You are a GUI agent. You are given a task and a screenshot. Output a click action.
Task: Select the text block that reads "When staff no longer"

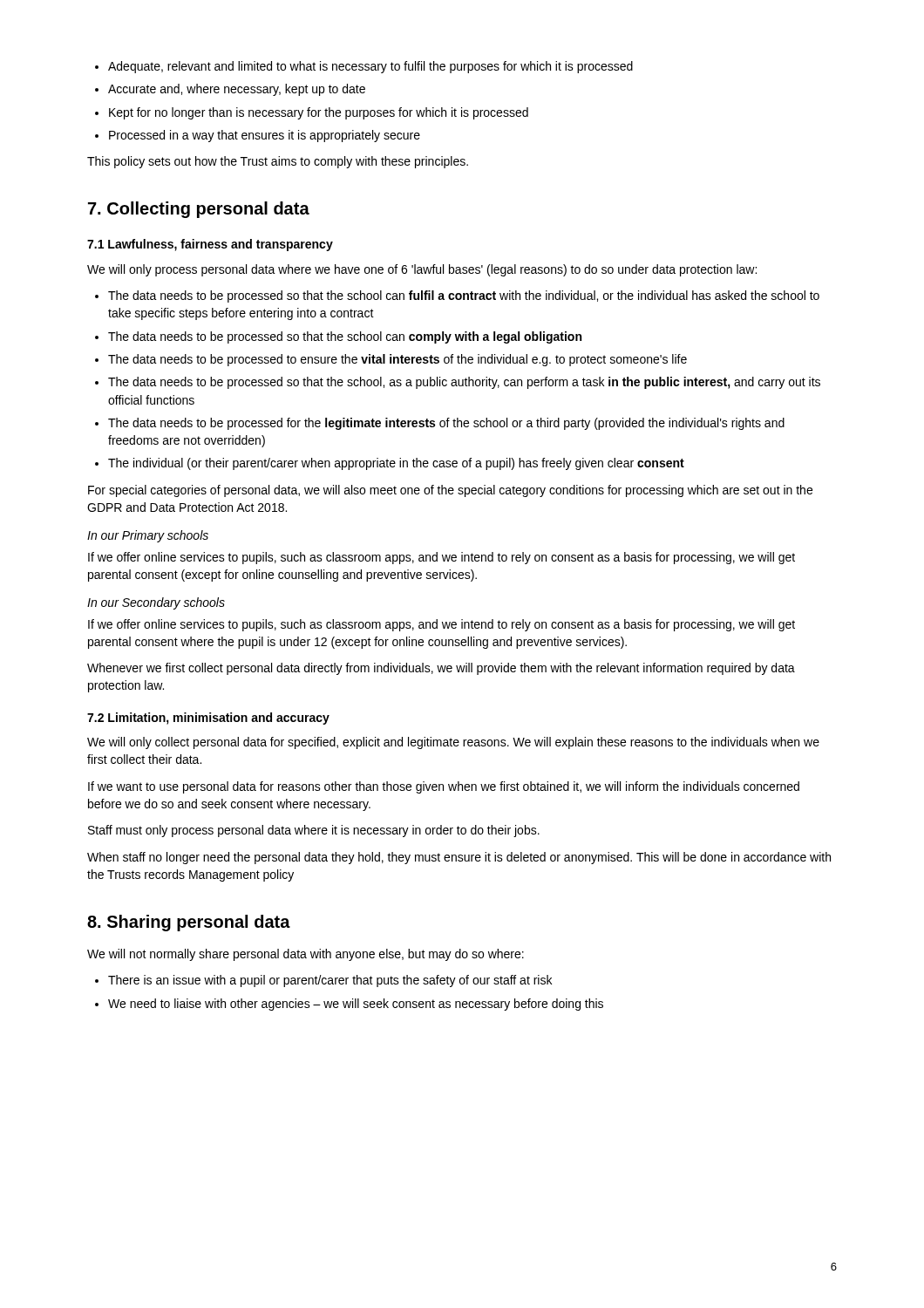pos(462,866)
